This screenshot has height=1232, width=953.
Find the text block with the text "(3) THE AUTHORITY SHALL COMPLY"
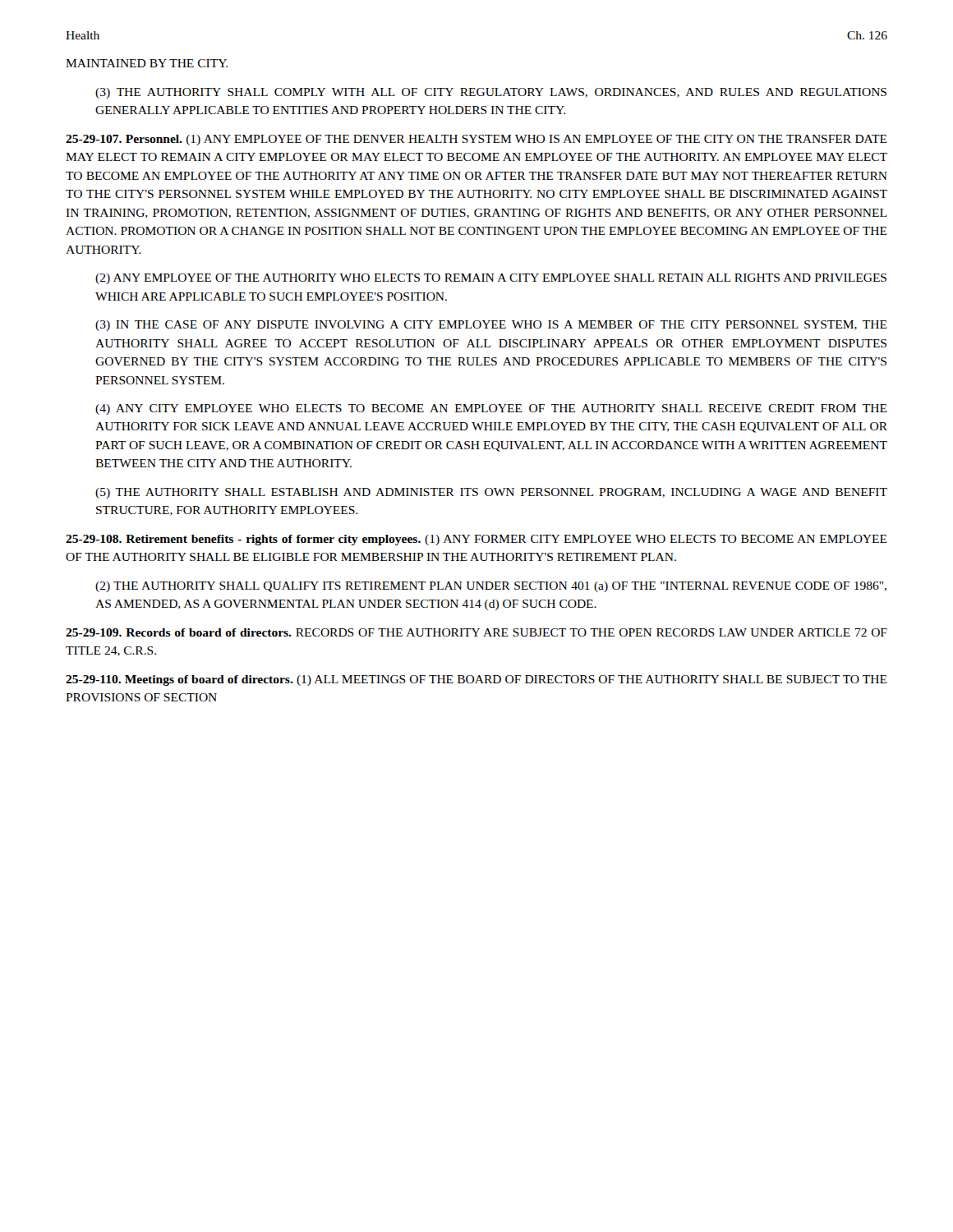pyautogui.click(x=491, y=101)
